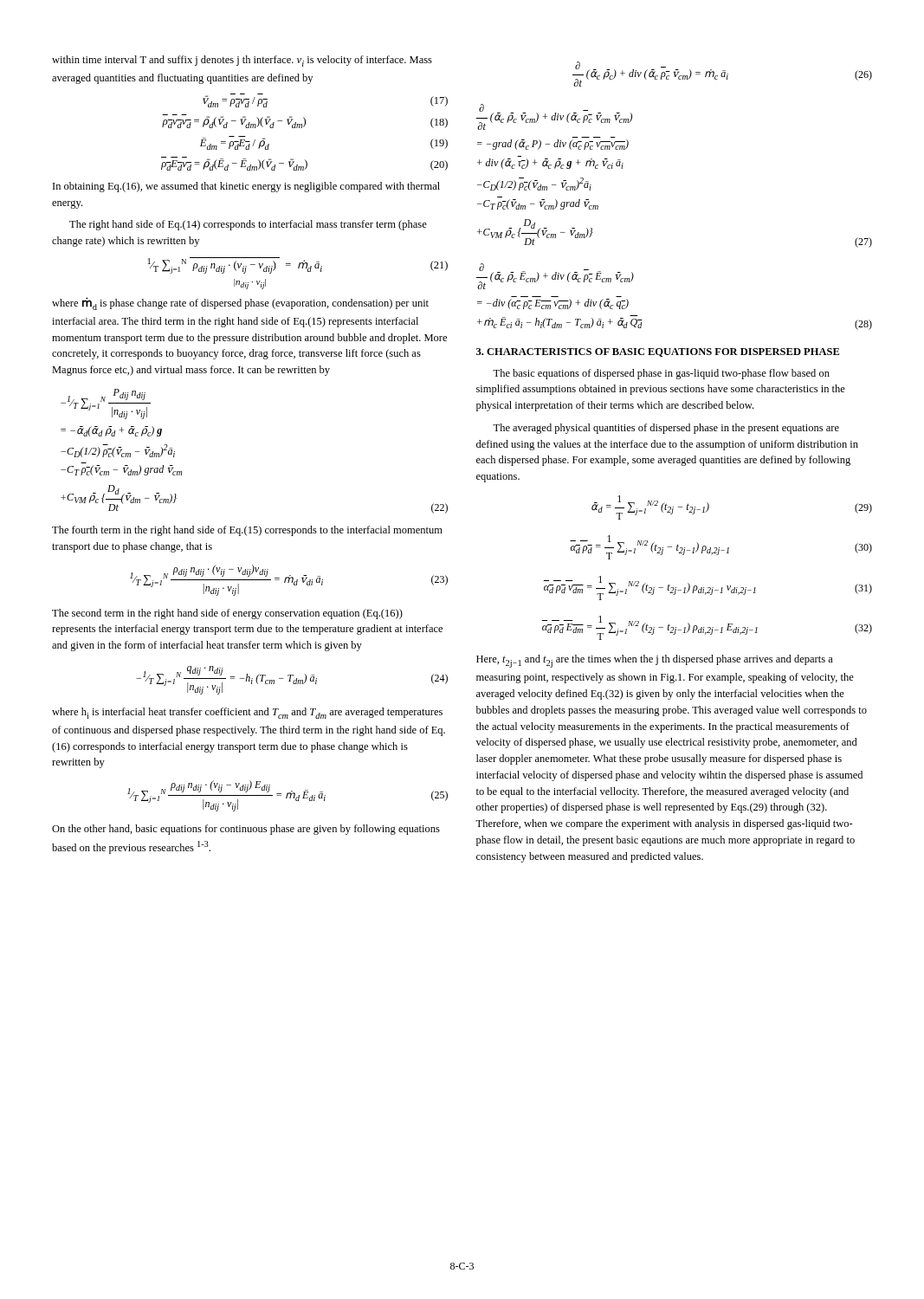Locate the block of text that opens with "Here, t2j−1 and t2j are the times"

coord(671,758)
